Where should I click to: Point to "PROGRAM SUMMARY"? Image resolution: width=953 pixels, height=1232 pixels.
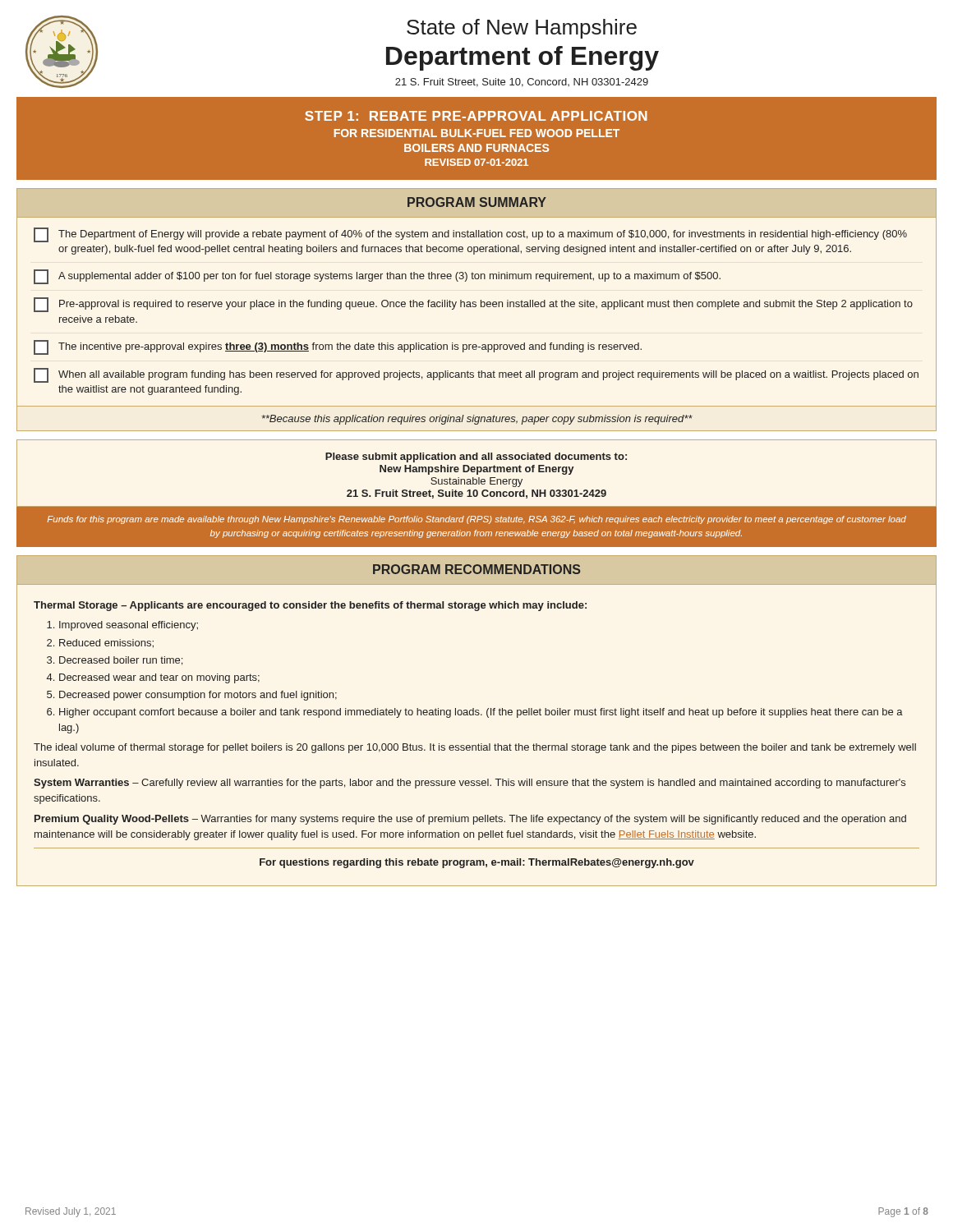pyautogui.click(x=476, y=202)
